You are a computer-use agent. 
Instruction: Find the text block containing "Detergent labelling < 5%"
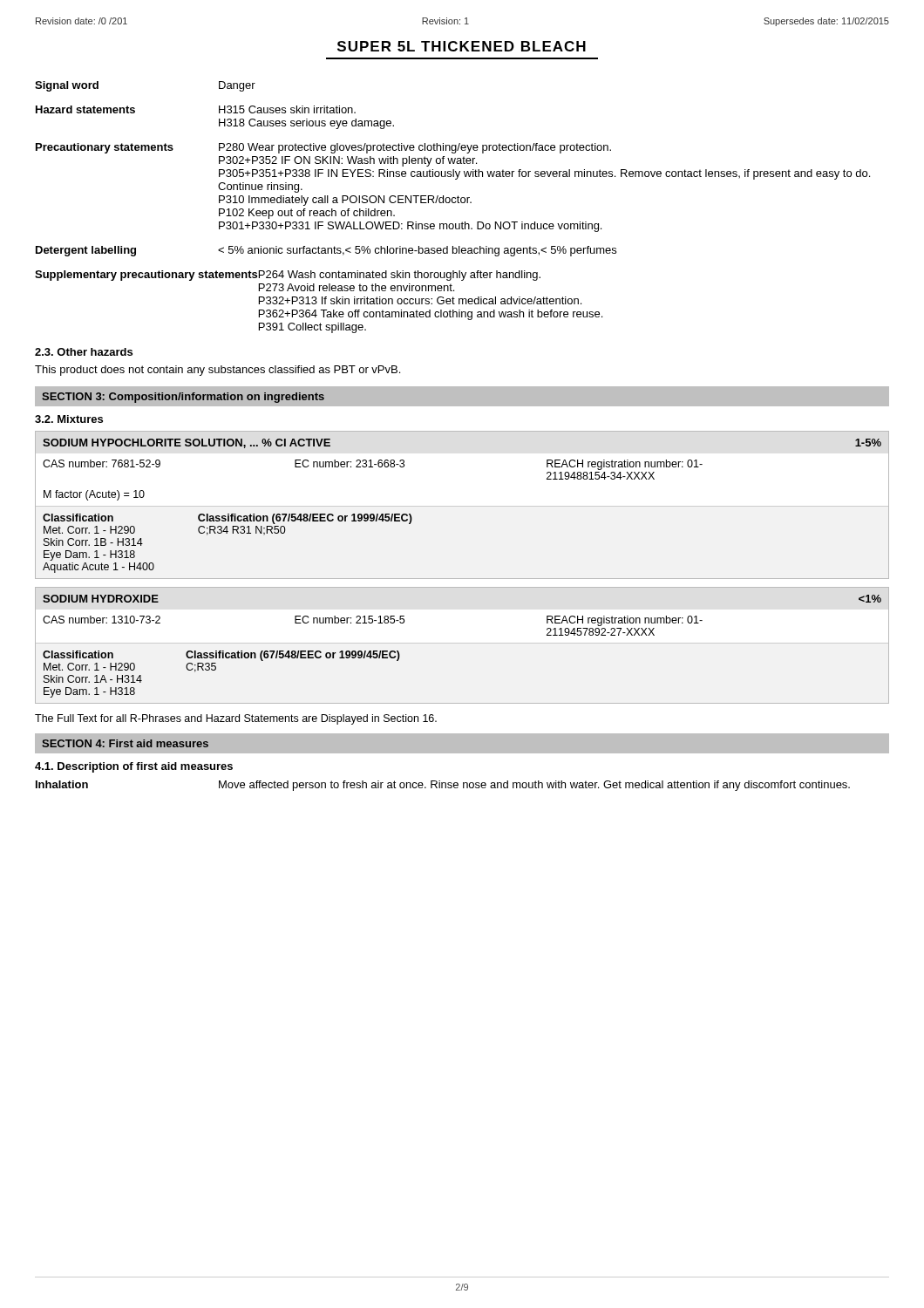[326, 250]
